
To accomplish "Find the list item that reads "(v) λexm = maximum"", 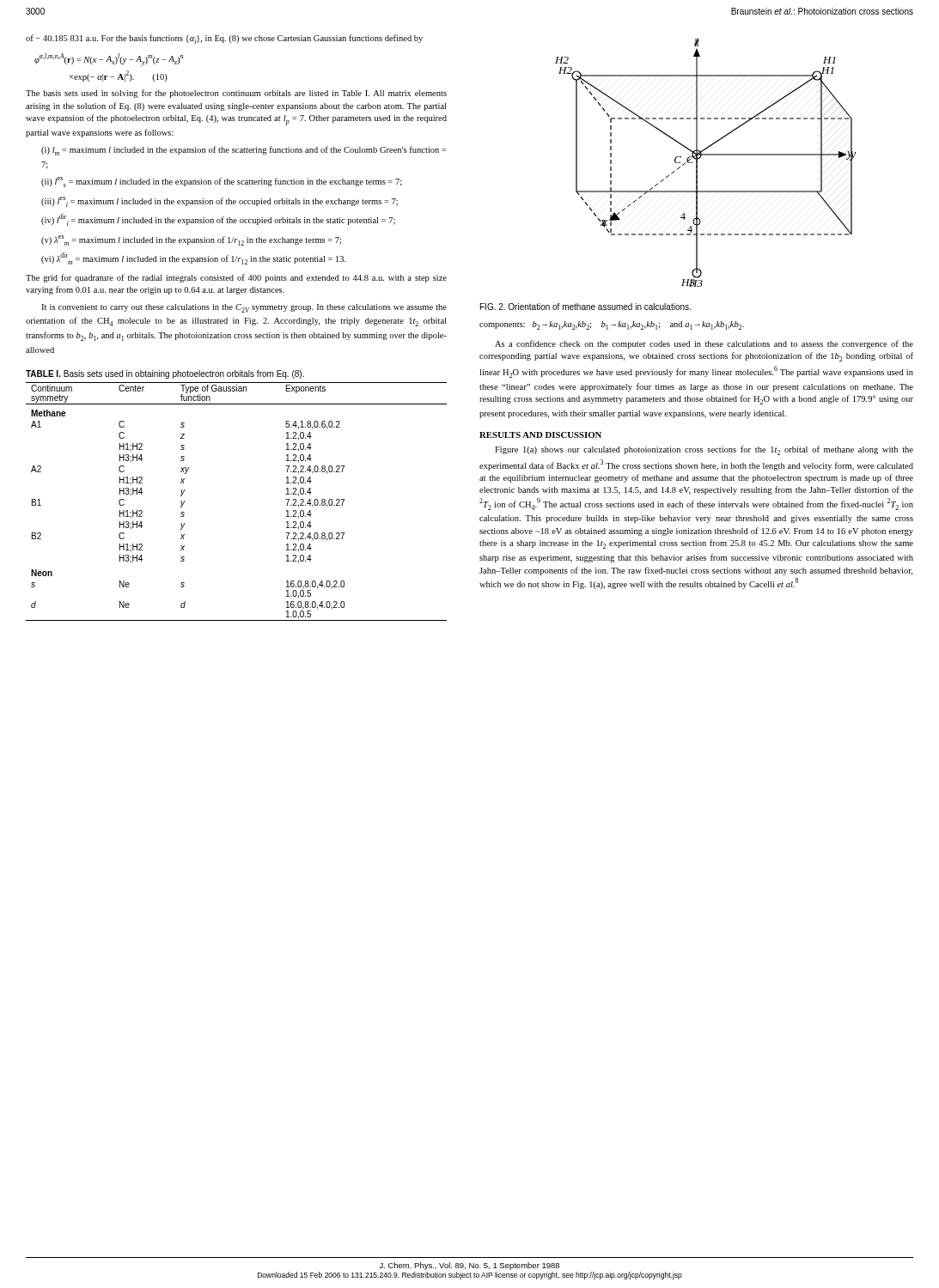I will pyautogui.click(x=244, y=240).
